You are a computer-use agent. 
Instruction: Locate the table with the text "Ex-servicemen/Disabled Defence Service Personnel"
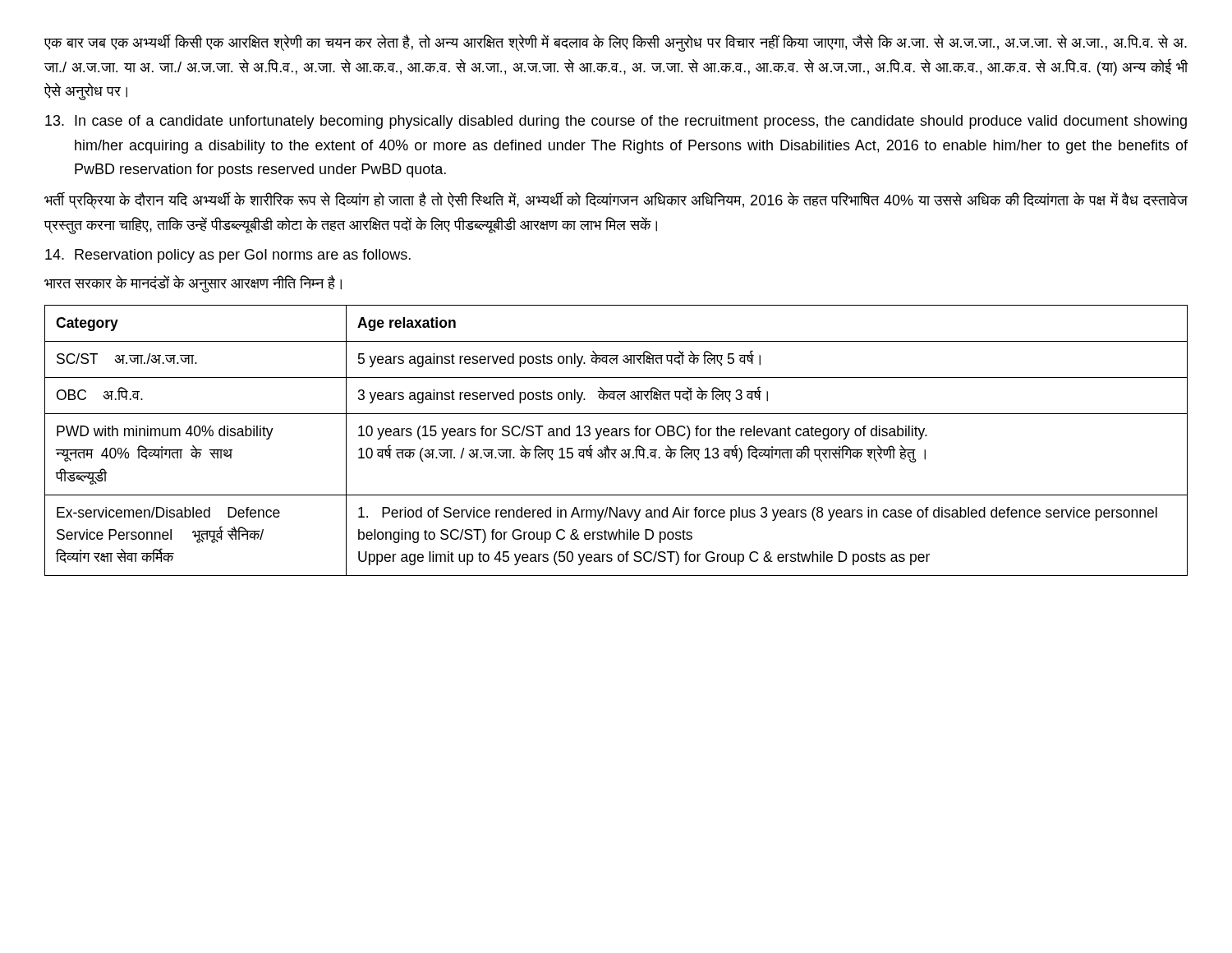point(616,440)
